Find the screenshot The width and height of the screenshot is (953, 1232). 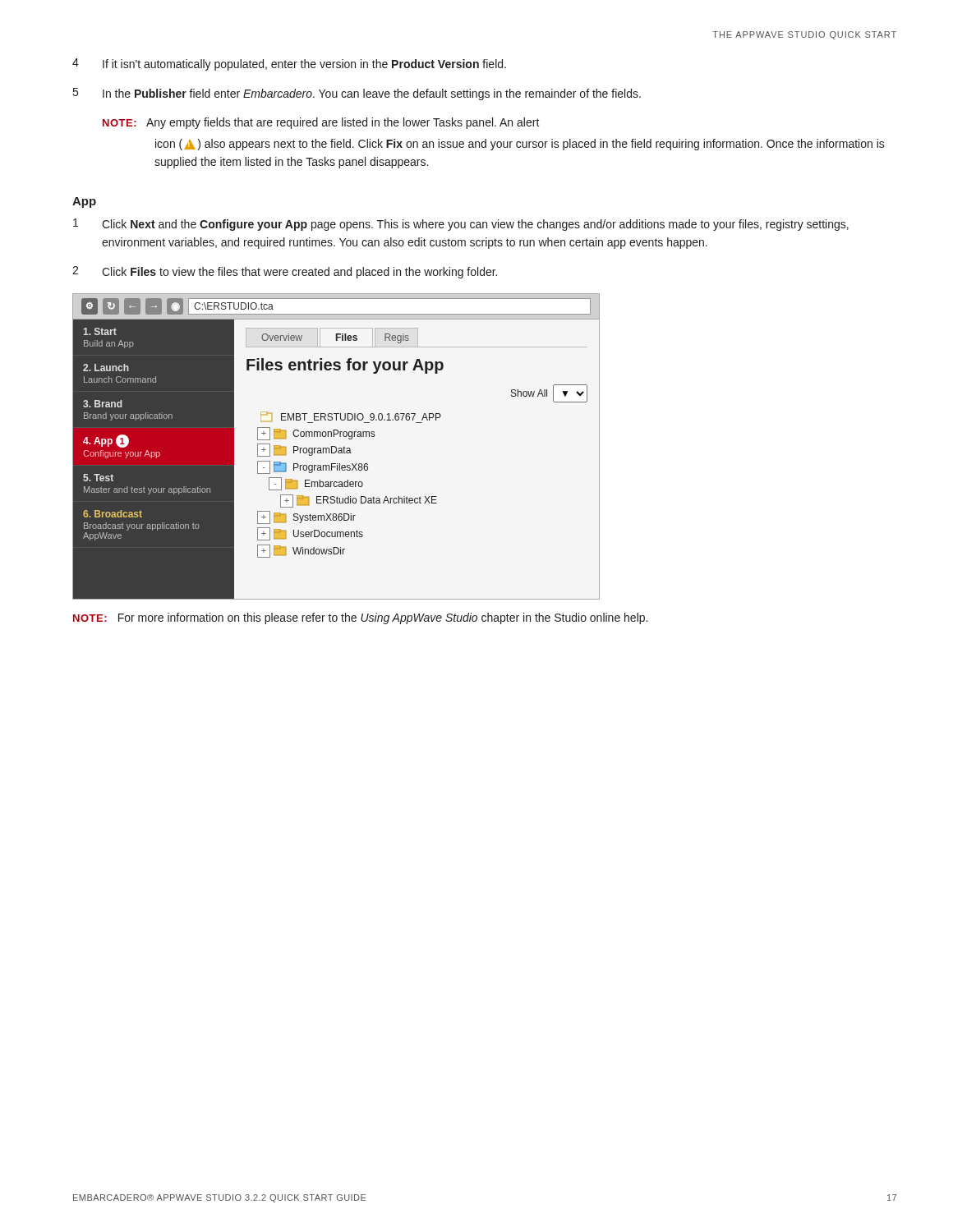tap(485, 446)
